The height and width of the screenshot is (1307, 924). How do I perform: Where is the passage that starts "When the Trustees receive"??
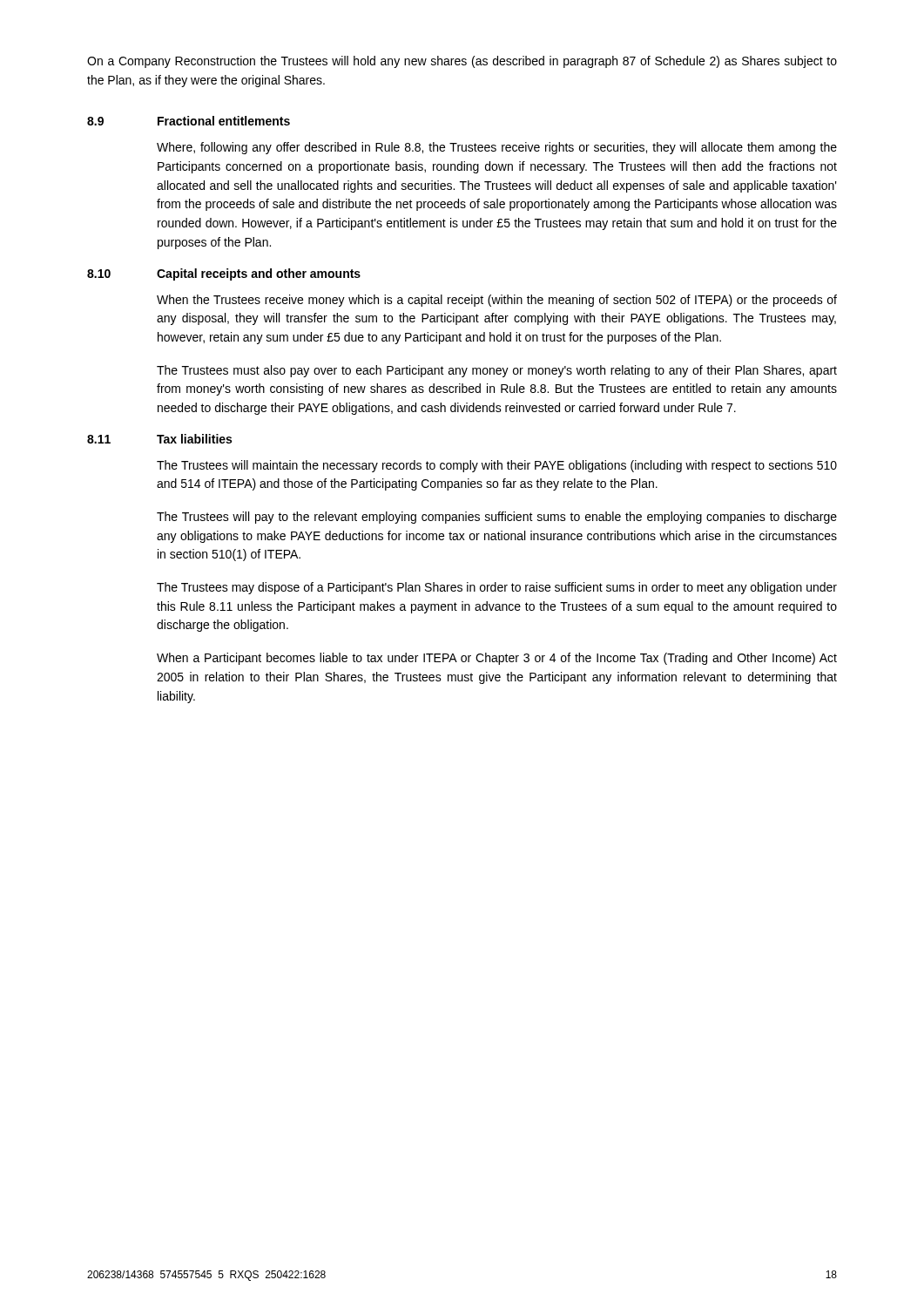[497, 318]
